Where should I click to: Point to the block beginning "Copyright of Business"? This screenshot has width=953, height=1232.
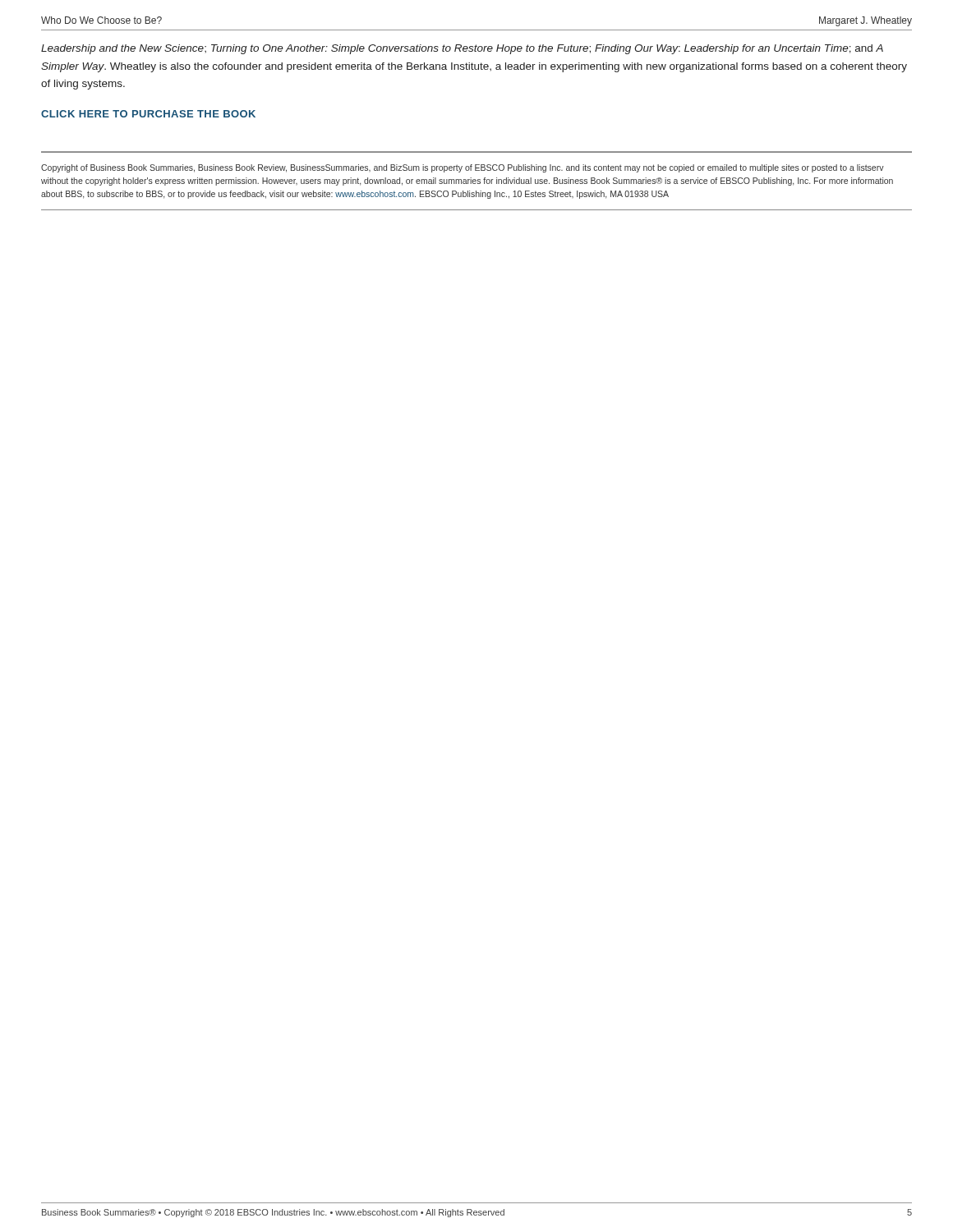point(476,181)
